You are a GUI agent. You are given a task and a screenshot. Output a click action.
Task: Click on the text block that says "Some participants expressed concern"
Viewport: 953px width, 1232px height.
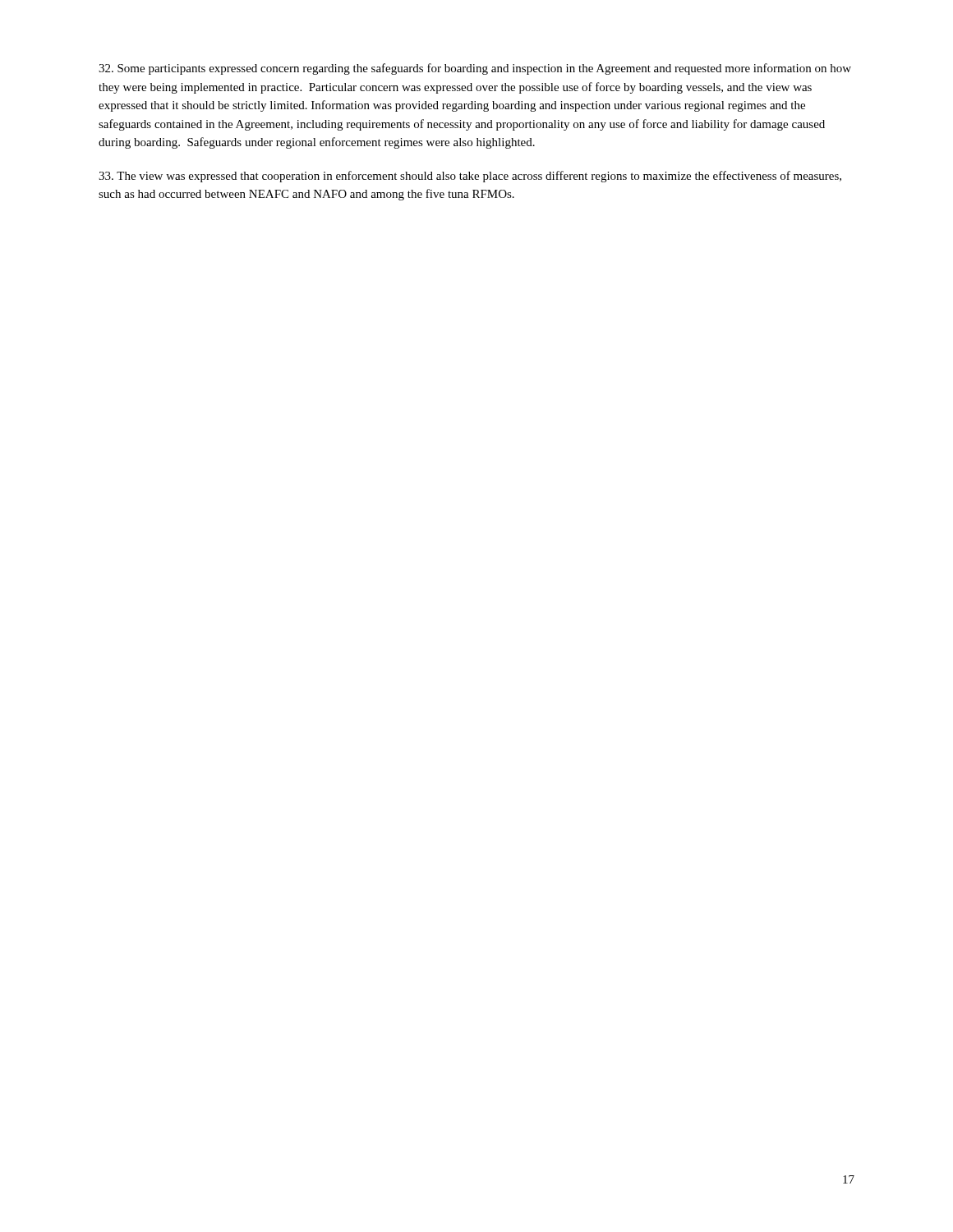(x=475, y=105)
